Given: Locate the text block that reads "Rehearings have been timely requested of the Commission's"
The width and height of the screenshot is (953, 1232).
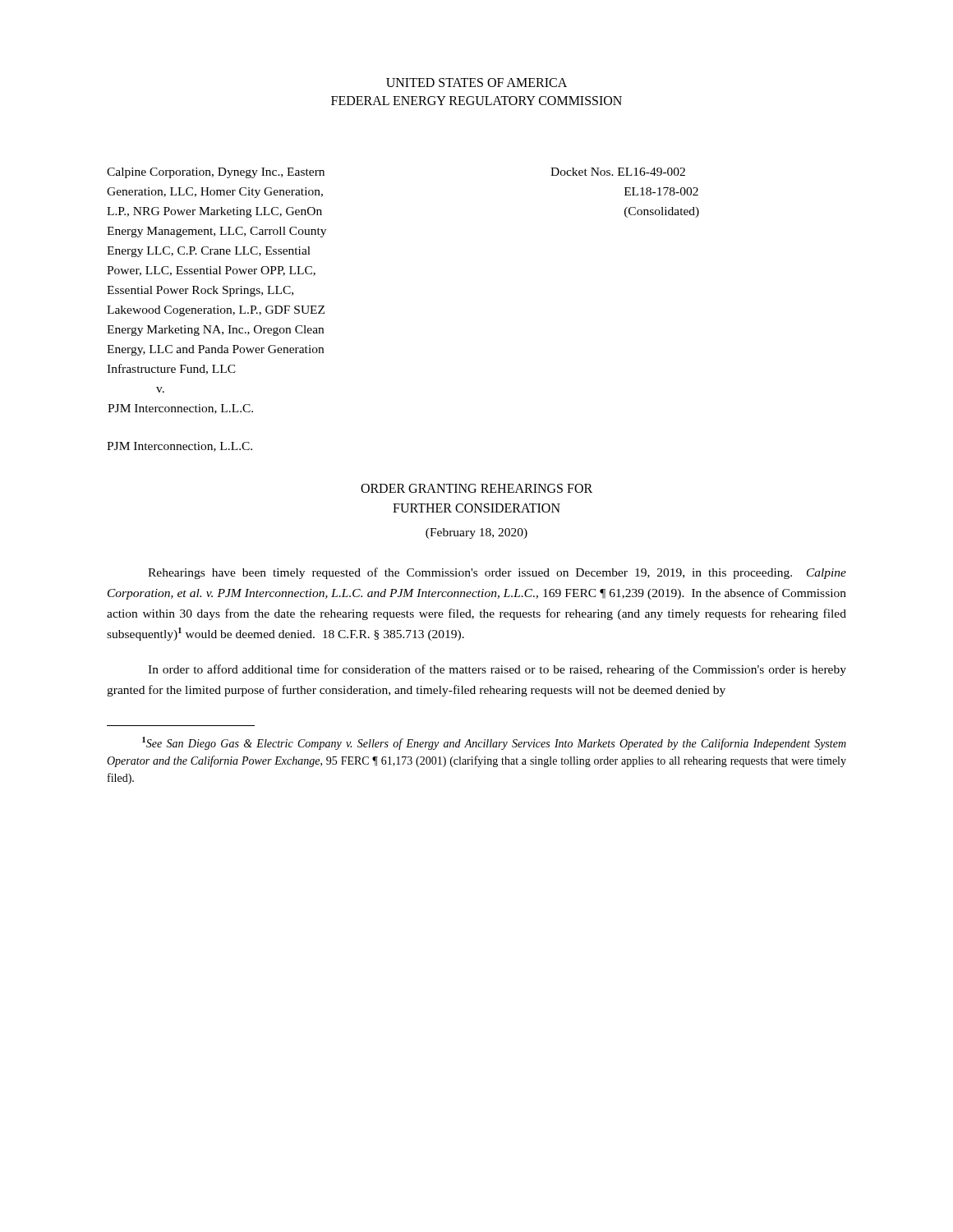Looking at the screenshot, I should 476,603.
